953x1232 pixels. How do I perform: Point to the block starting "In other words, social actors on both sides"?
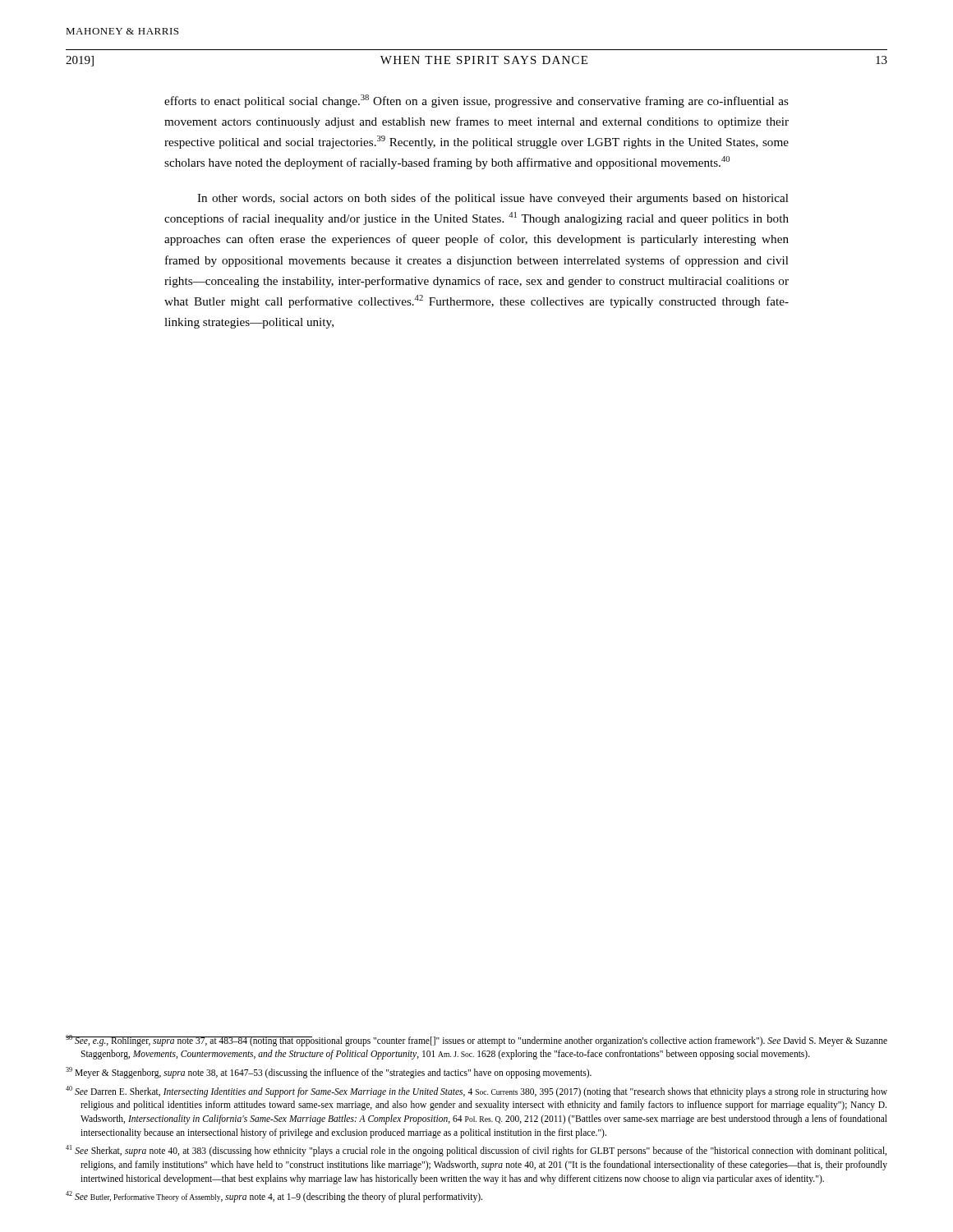click(476, 260)
